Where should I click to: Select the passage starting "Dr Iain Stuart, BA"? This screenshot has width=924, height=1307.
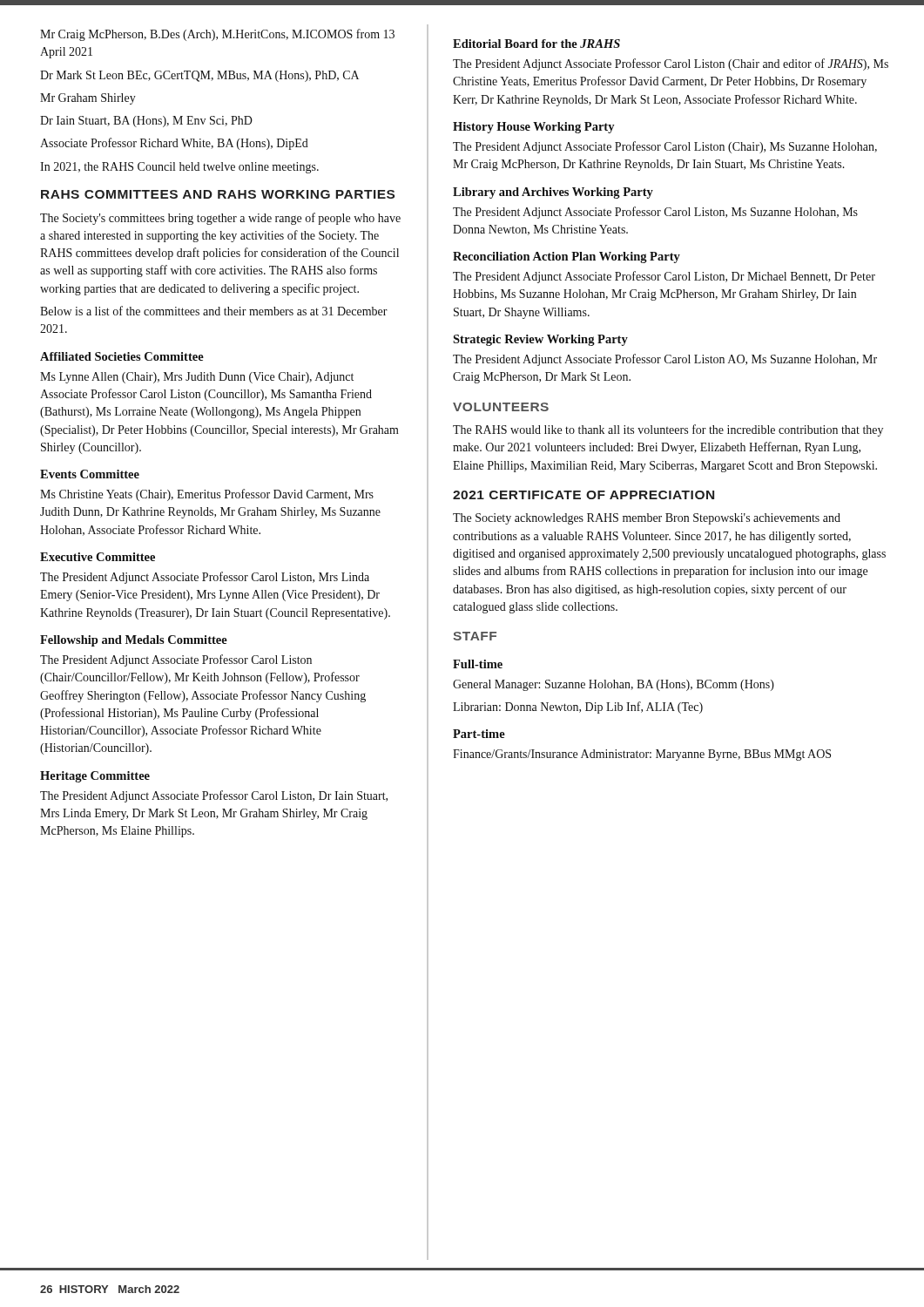point(146,121)
